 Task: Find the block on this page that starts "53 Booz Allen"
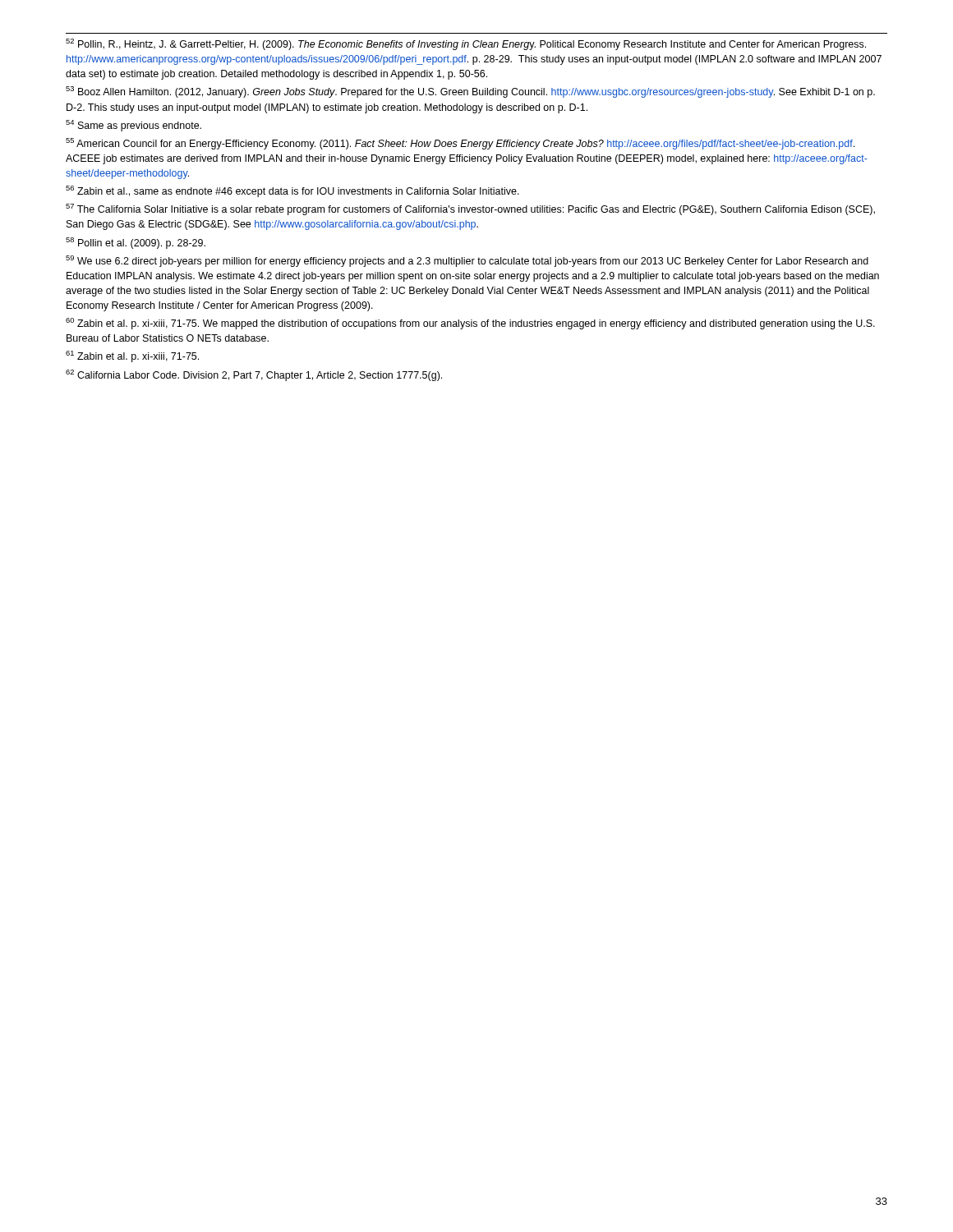pyautogui.click(x=471, y=99)
